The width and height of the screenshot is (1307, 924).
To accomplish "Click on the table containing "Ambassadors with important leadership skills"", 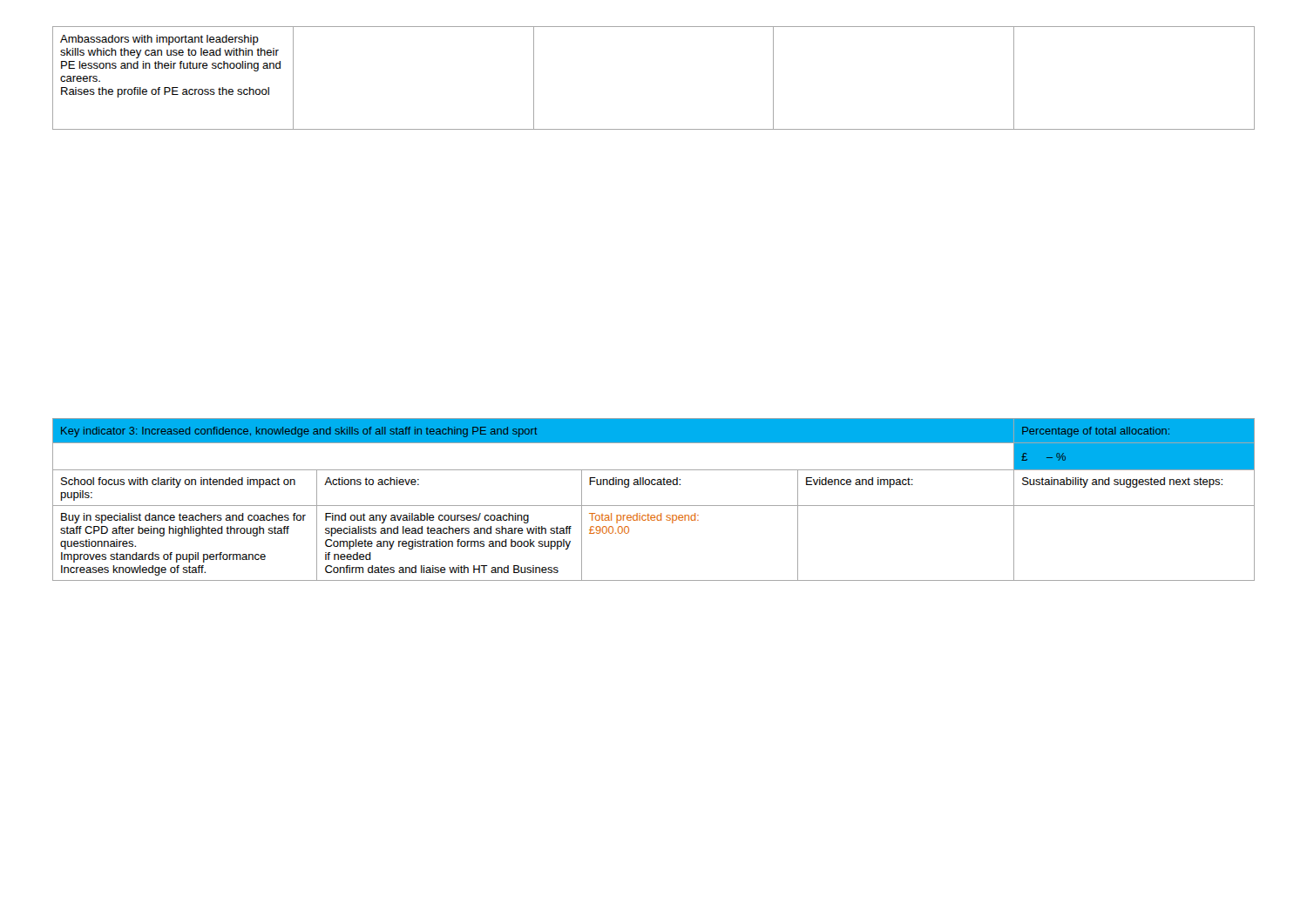I will 654,78.
